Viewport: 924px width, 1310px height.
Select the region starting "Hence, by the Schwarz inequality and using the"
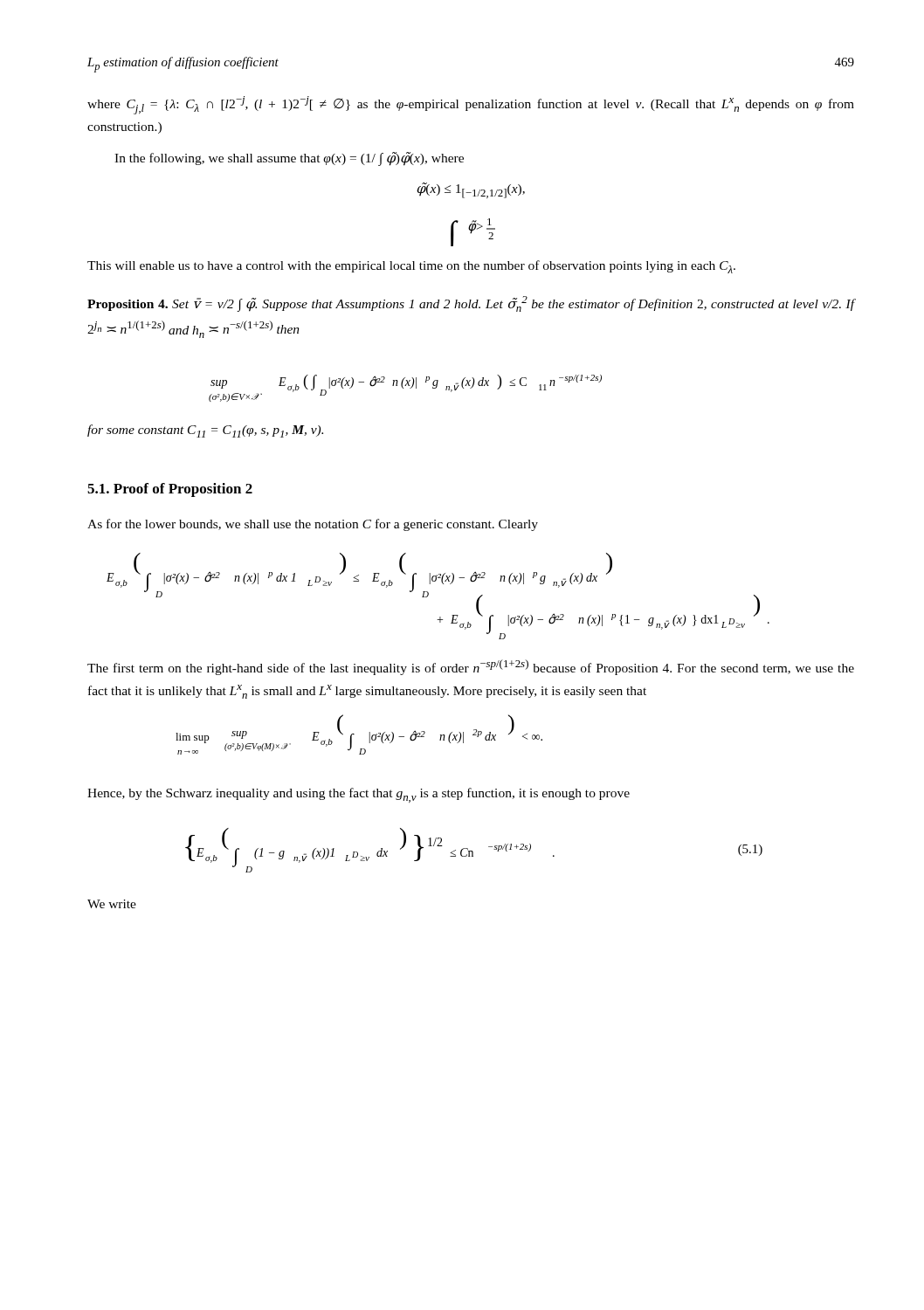point(471,794)
